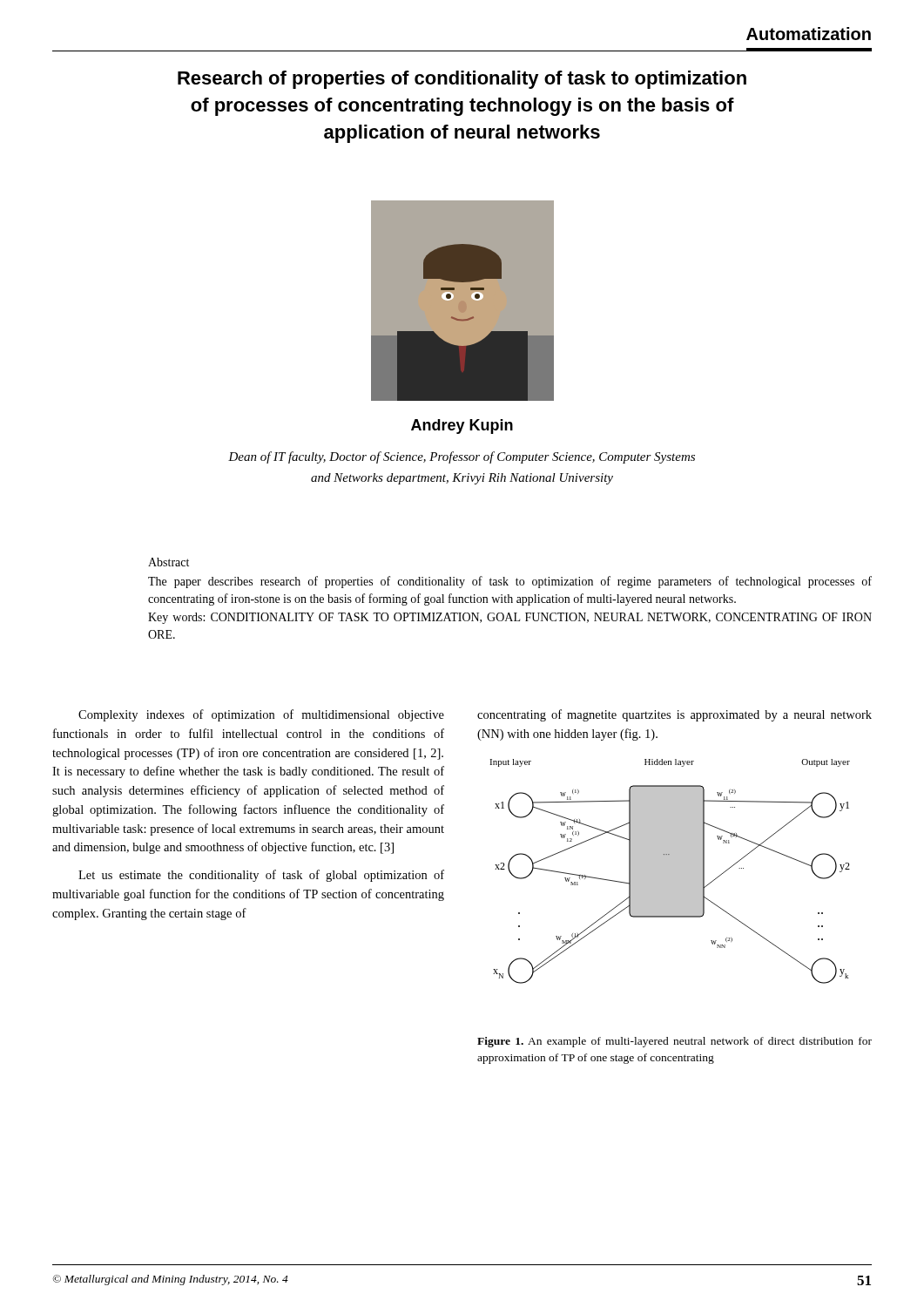This screenshot has height=1307, width=924.
Task: Locate the text block that reads "Complexity indexes of optimization"
Action: click(x=248, y=814)
